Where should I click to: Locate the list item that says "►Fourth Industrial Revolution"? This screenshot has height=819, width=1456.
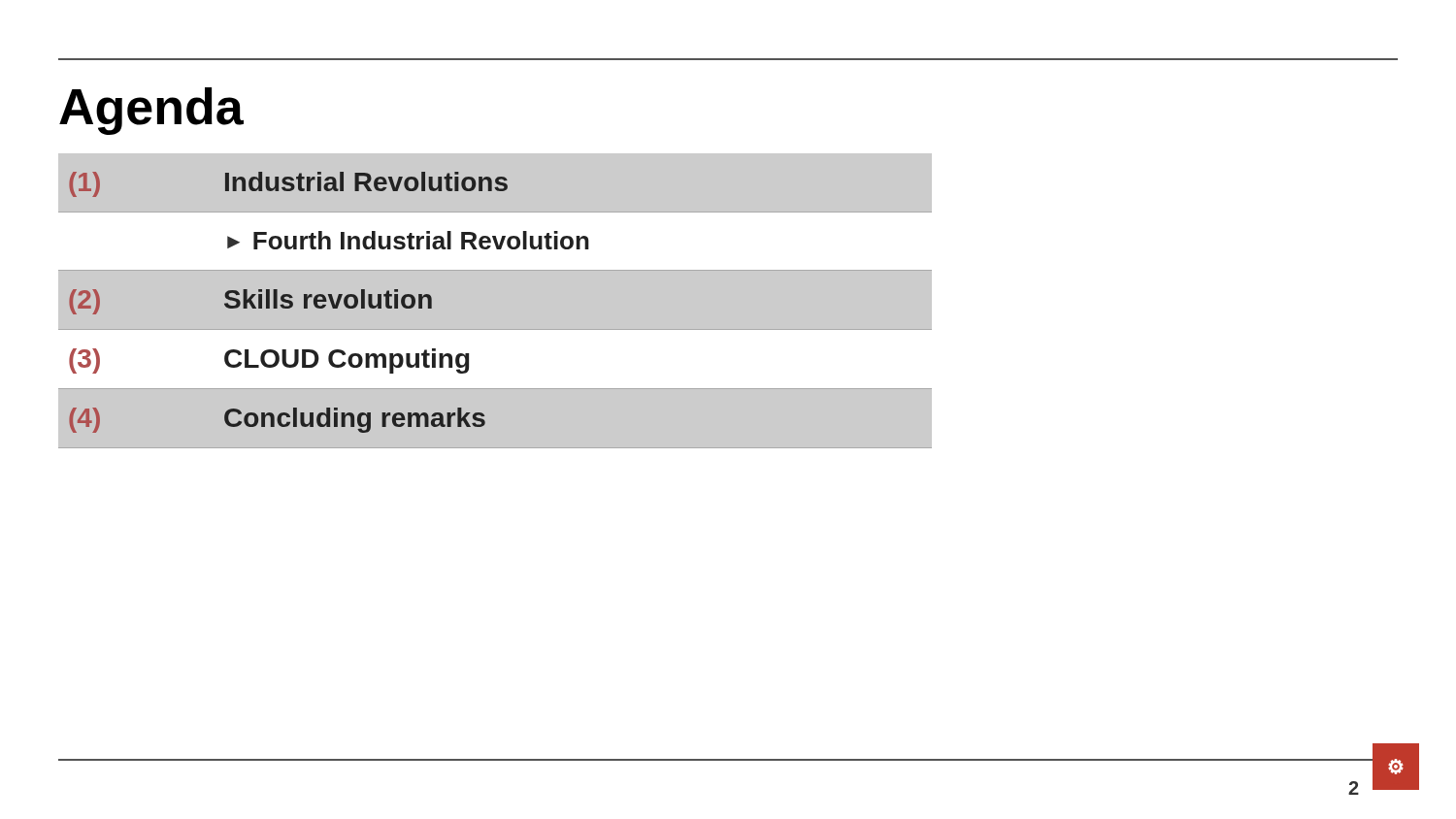point(329,241)
